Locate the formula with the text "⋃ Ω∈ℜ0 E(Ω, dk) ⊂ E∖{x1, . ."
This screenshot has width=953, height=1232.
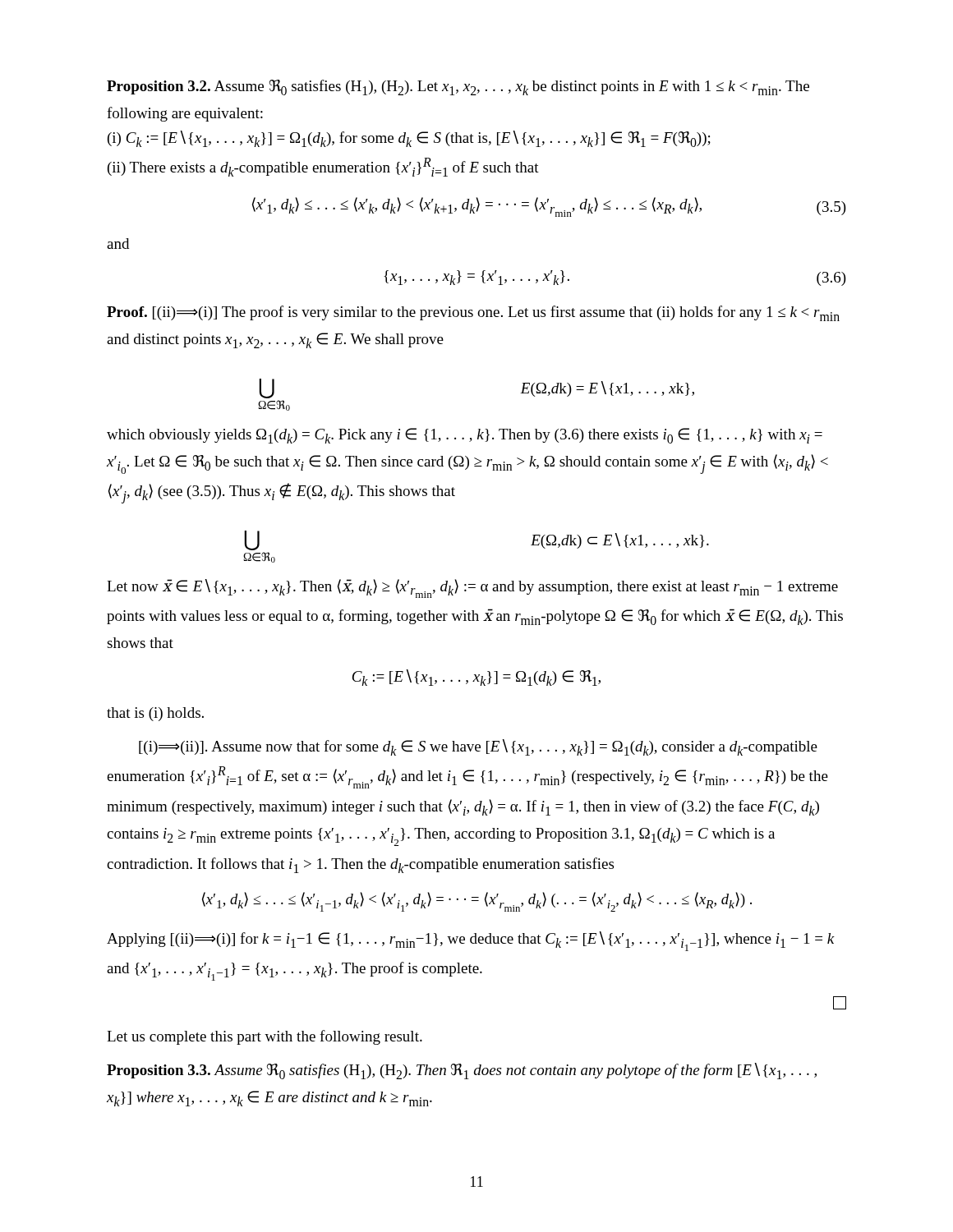246,540
